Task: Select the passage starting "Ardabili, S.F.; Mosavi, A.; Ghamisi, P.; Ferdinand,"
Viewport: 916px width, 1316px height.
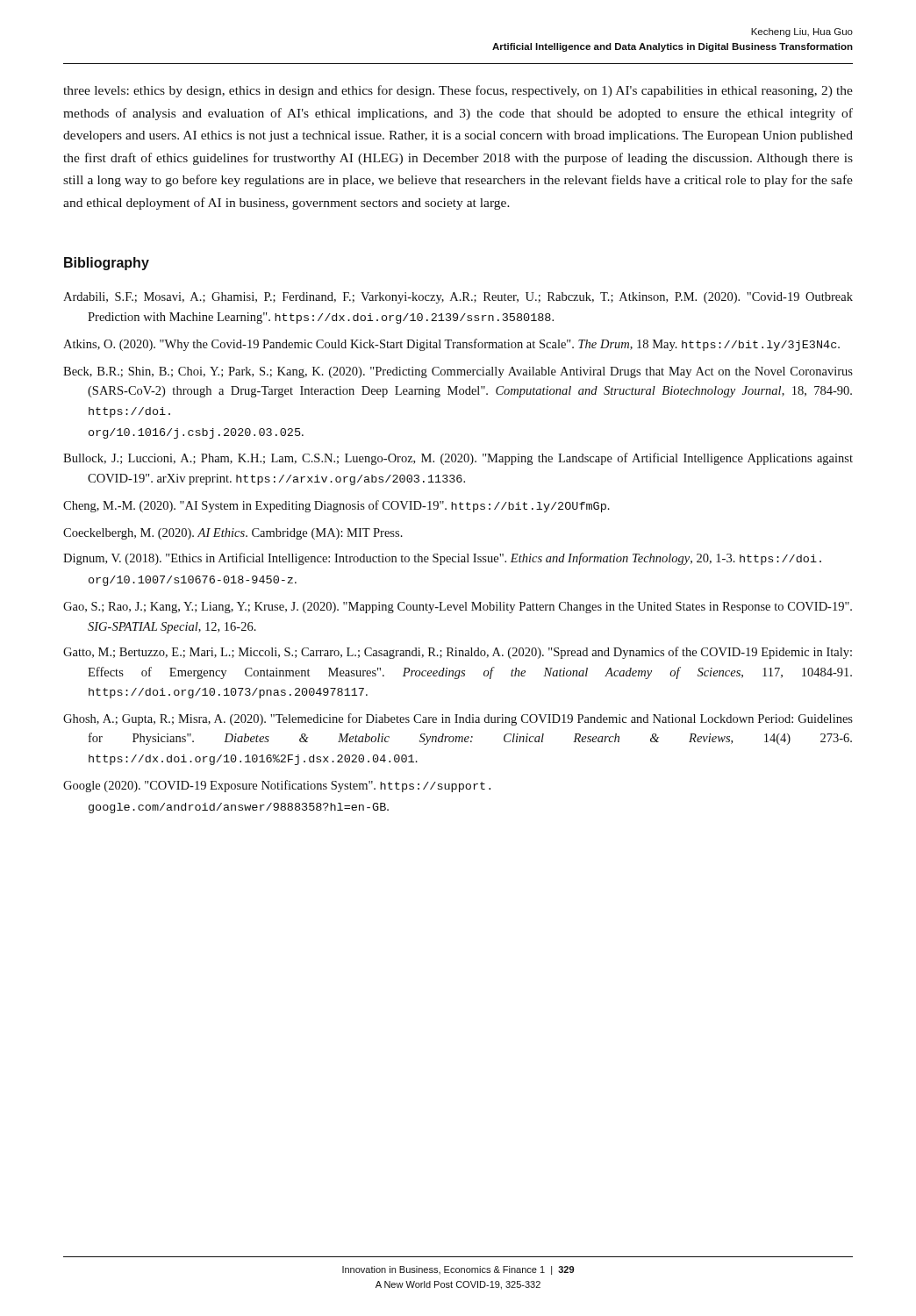Action: (458, 307)
